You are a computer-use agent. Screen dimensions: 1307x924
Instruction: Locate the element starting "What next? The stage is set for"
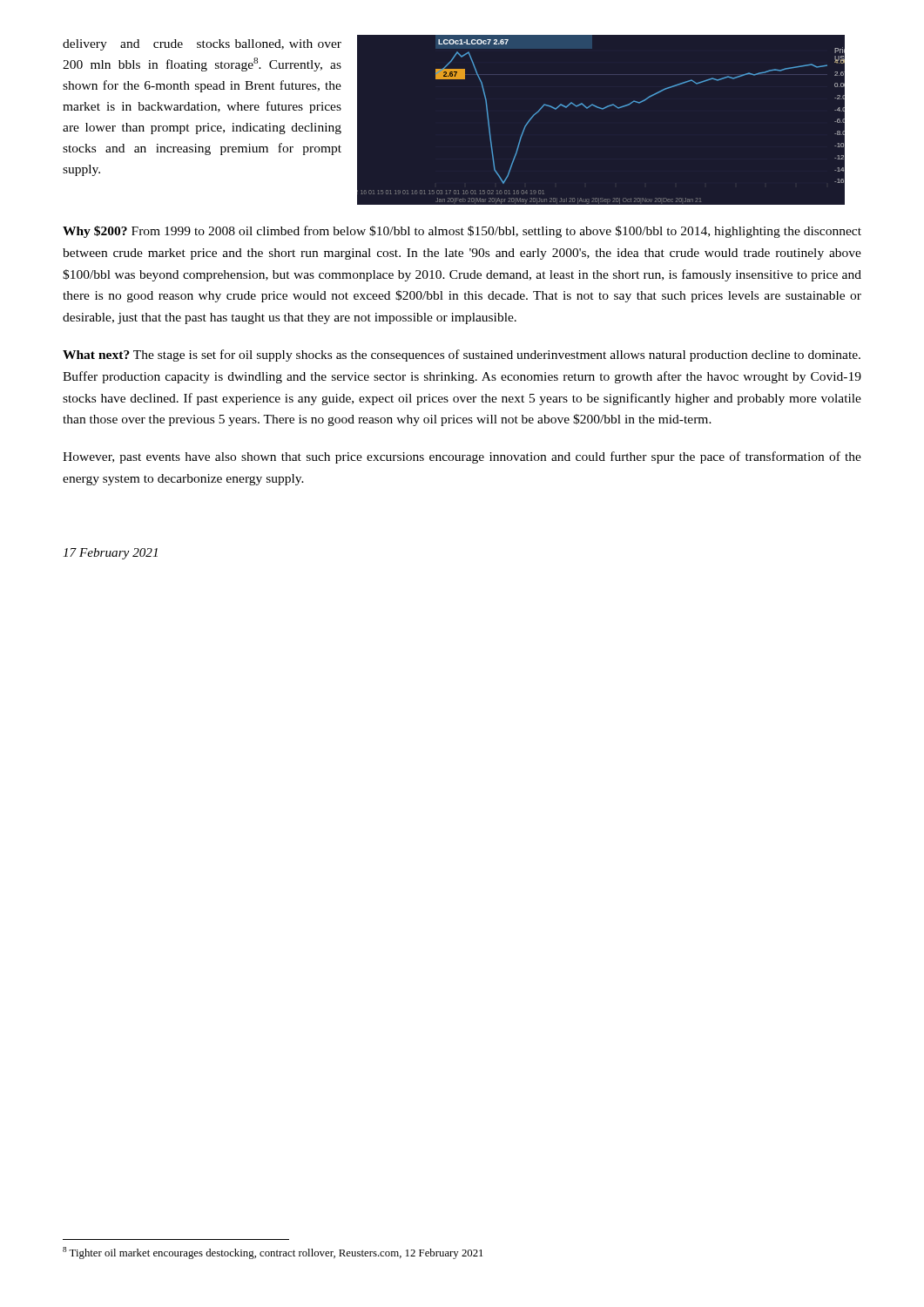pyautogui.click(x=462, y=387)
